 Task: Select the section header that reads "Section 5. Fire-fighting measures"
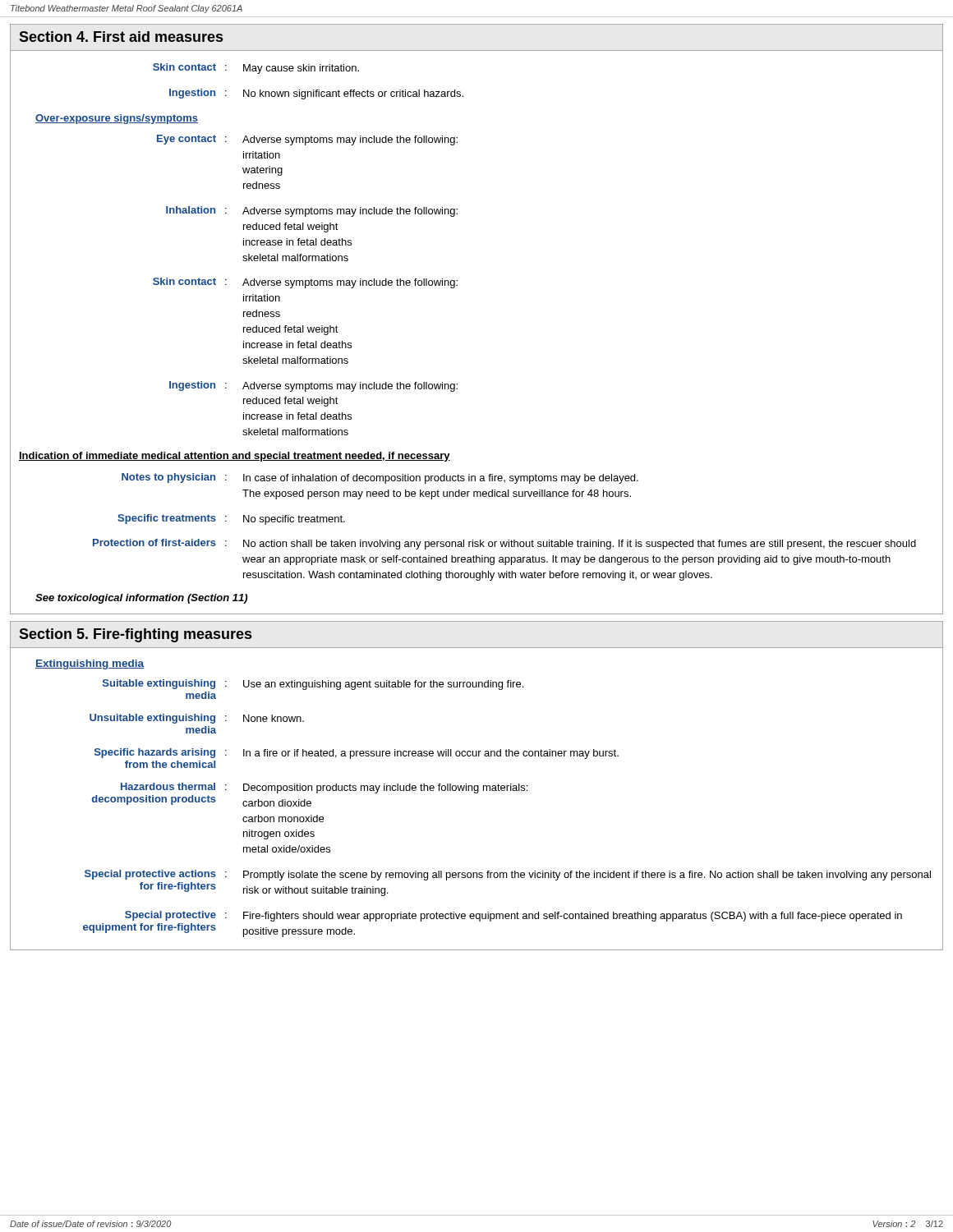click(x=136, y=634)
